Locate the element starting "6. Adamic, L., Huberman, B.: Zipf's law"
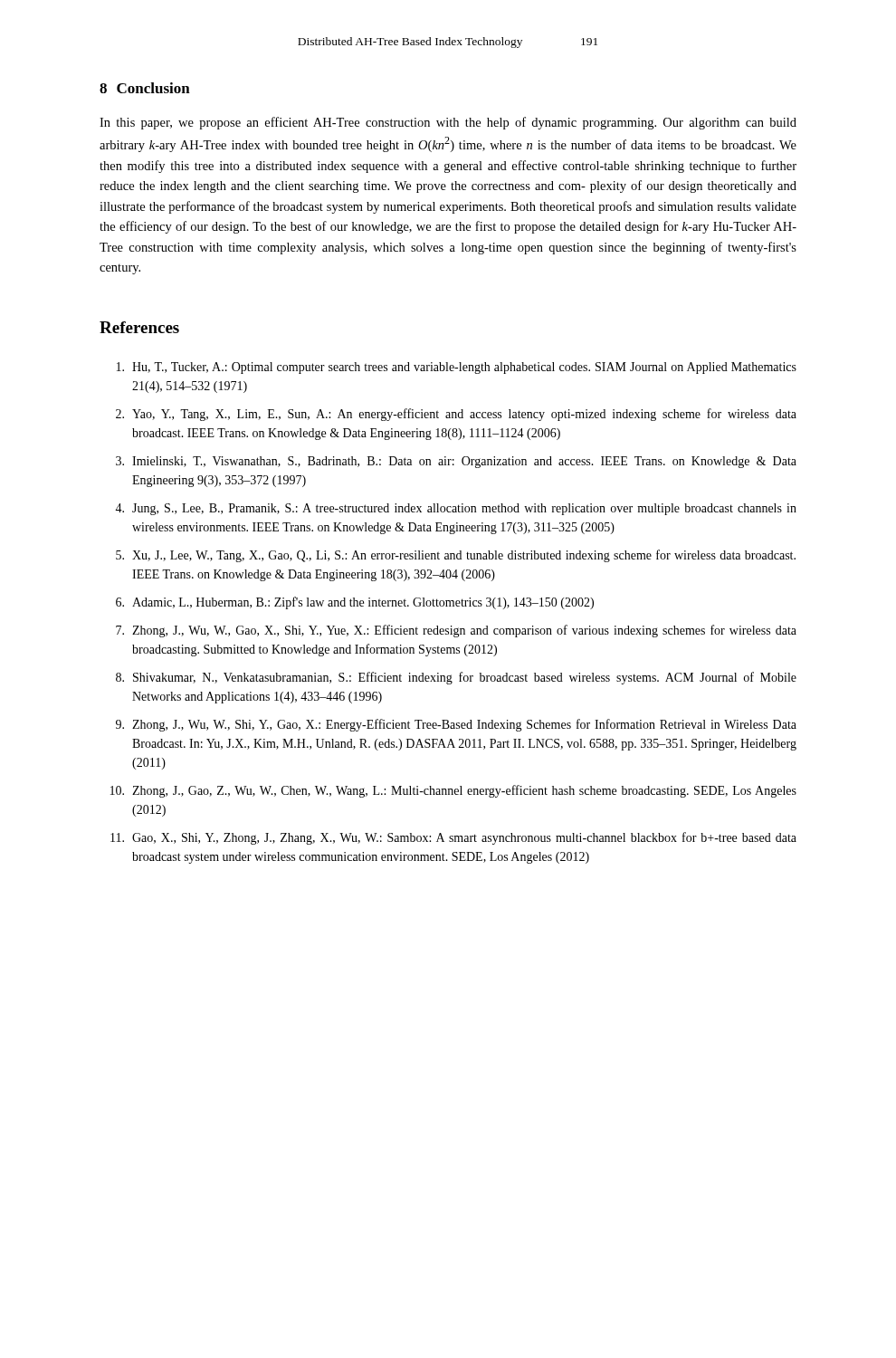This screenshot has height=1358, width=896. 448,602
